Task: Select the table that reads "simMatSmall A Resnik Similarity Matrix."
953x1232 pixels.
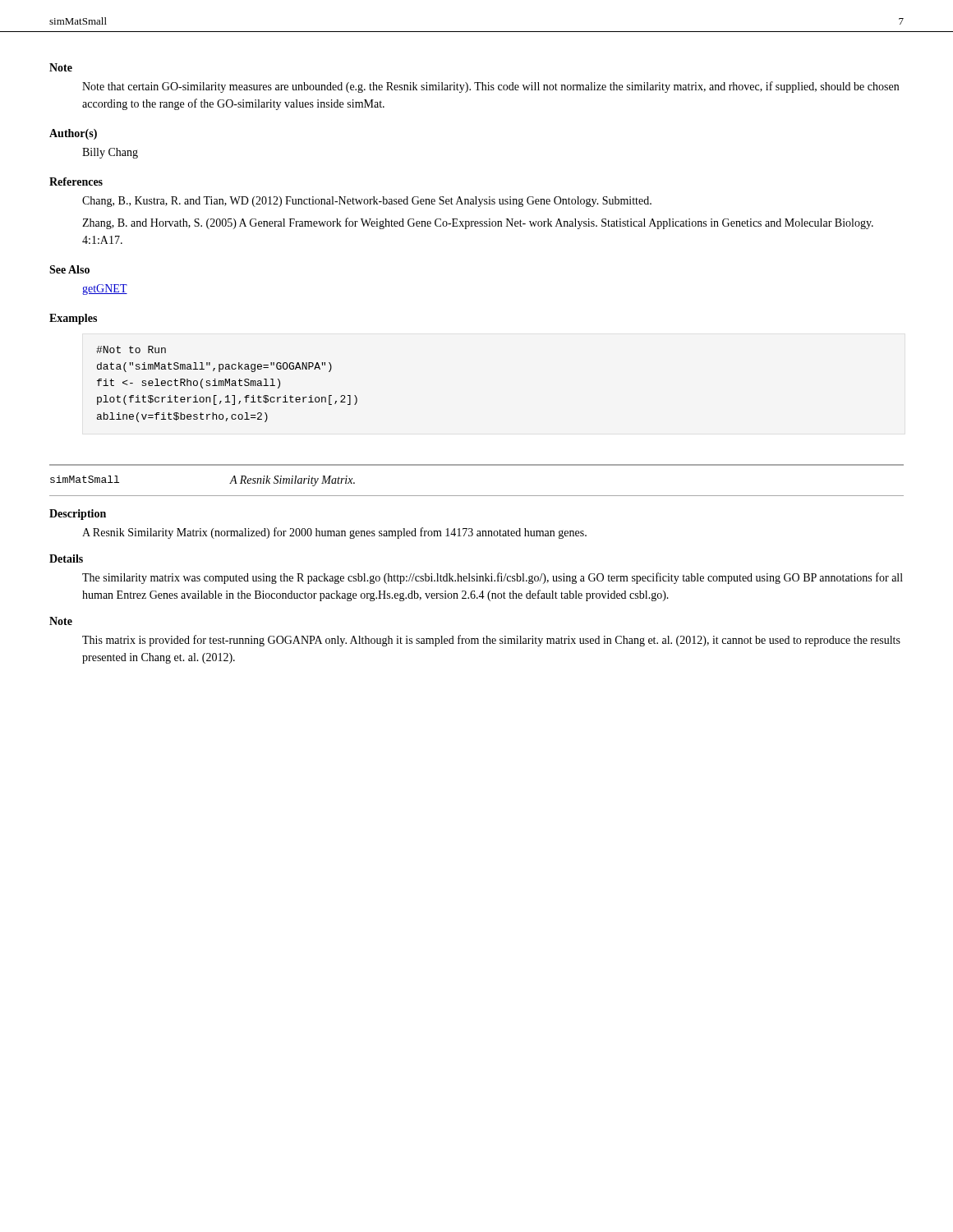Action: click(x=476, y=480)
